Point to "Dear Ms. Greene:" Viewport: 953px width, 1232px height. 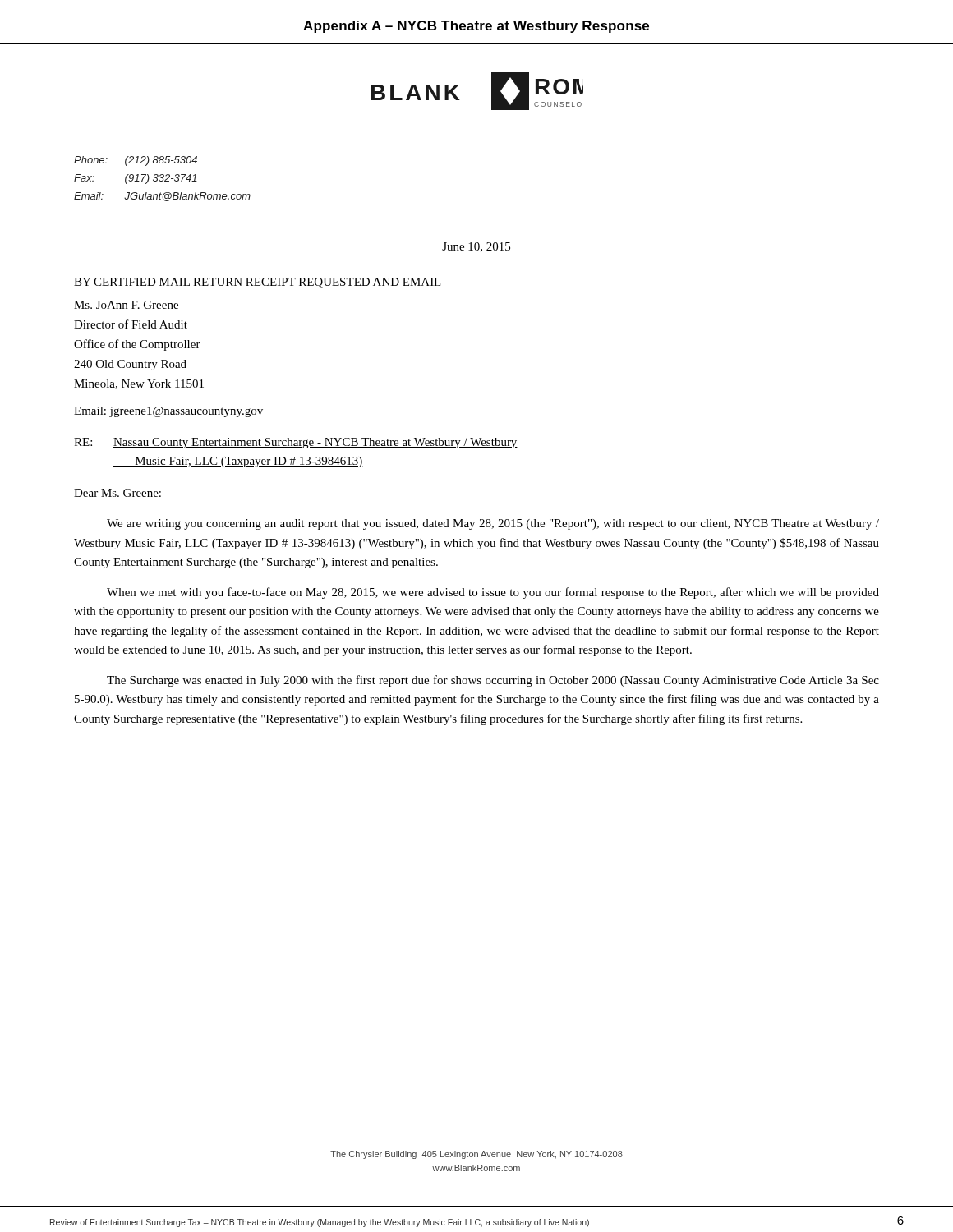click(x=118, y=493)
